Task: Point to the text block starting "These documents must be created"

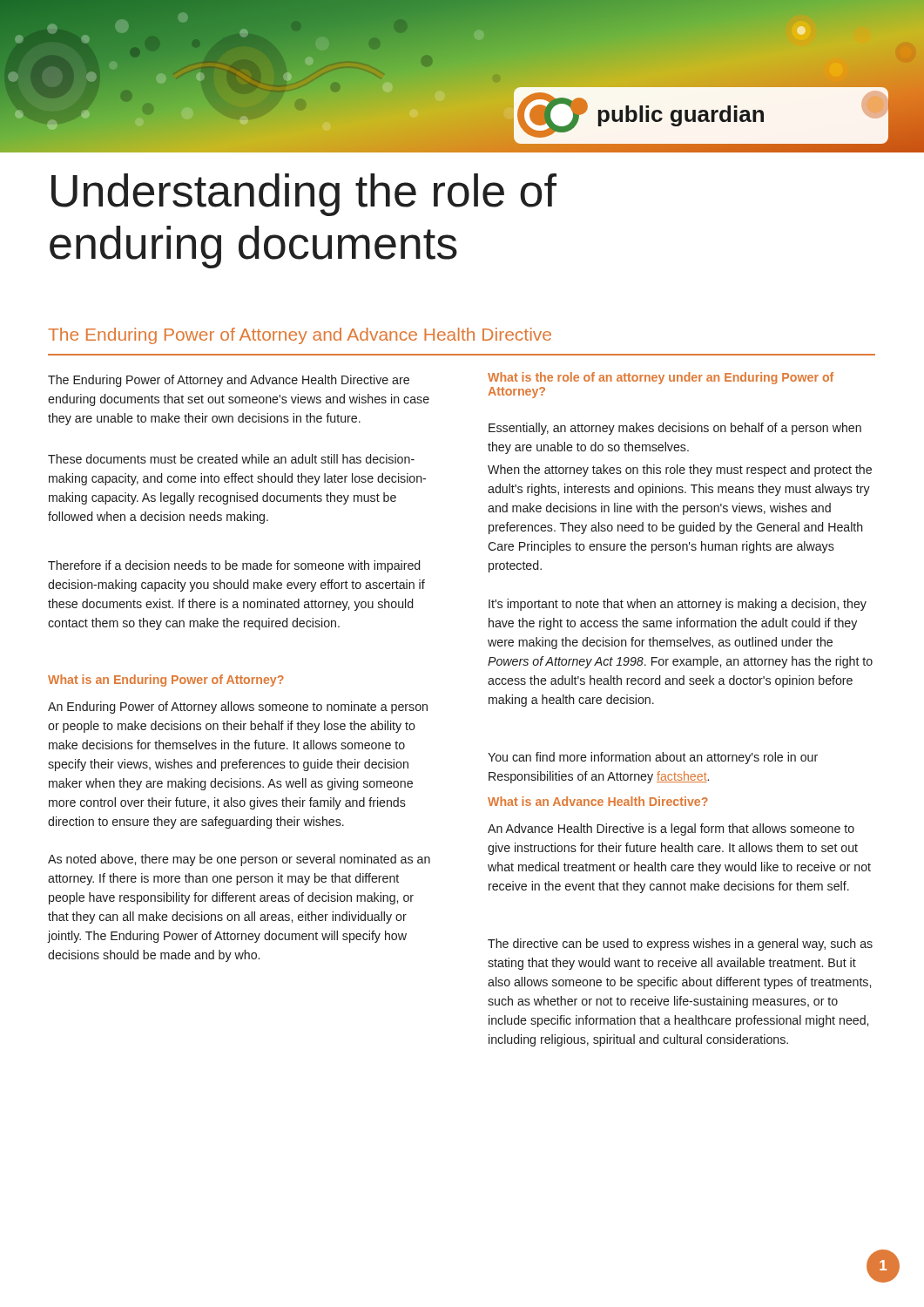Action: click(x=239, y=488)
